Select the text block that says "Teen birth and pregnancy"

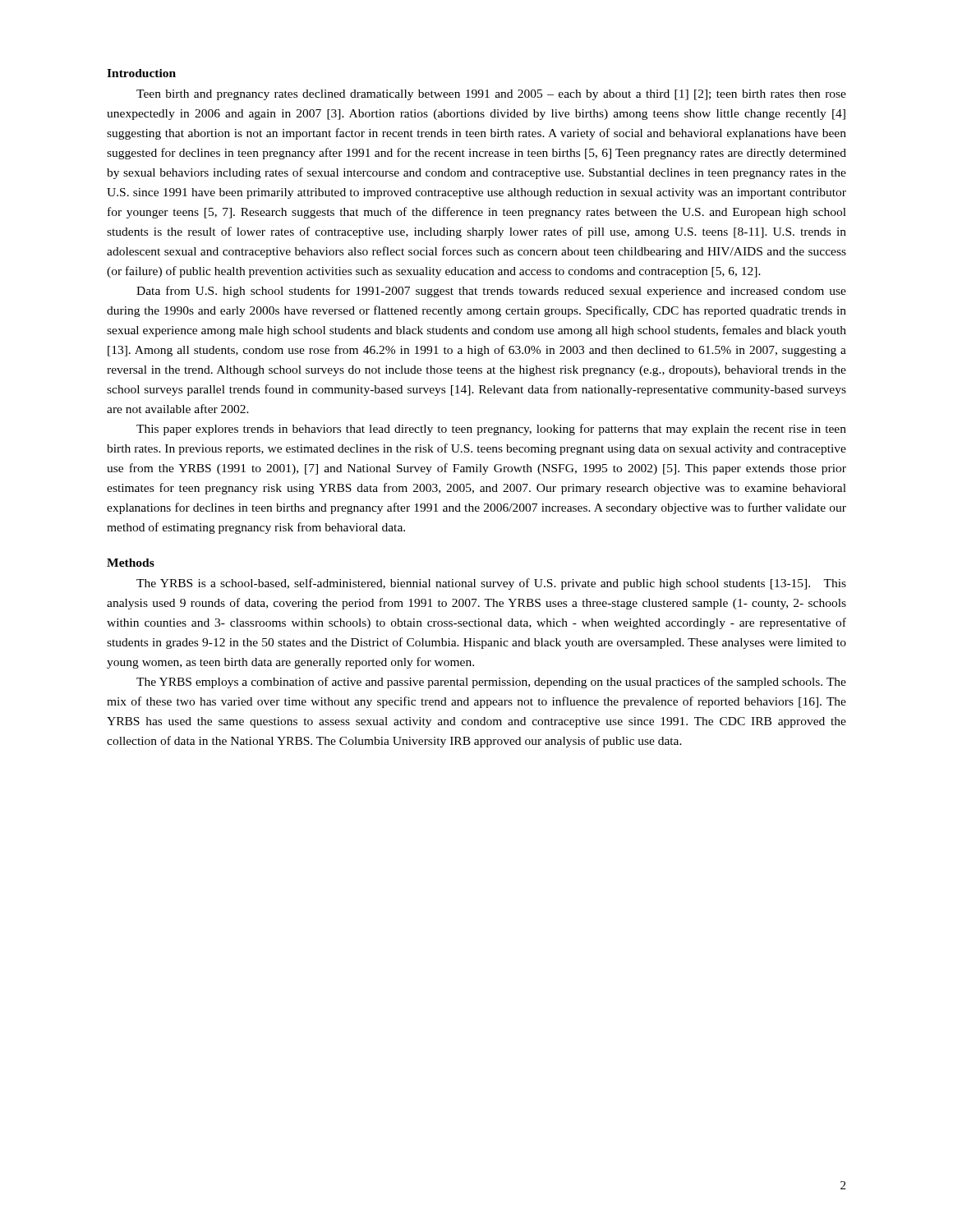(476, 311)
